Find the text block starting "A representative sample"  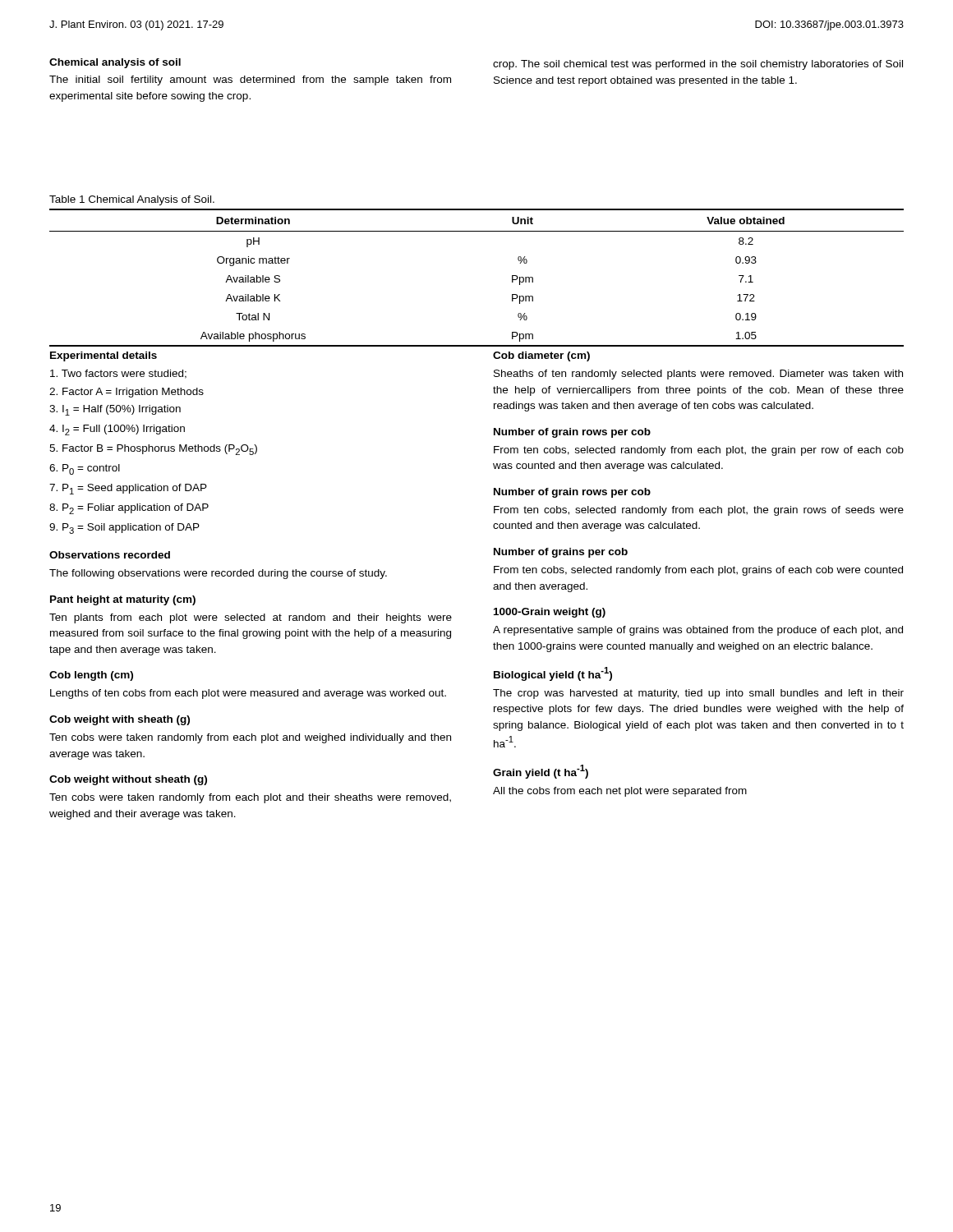click(x=698, y=638)
